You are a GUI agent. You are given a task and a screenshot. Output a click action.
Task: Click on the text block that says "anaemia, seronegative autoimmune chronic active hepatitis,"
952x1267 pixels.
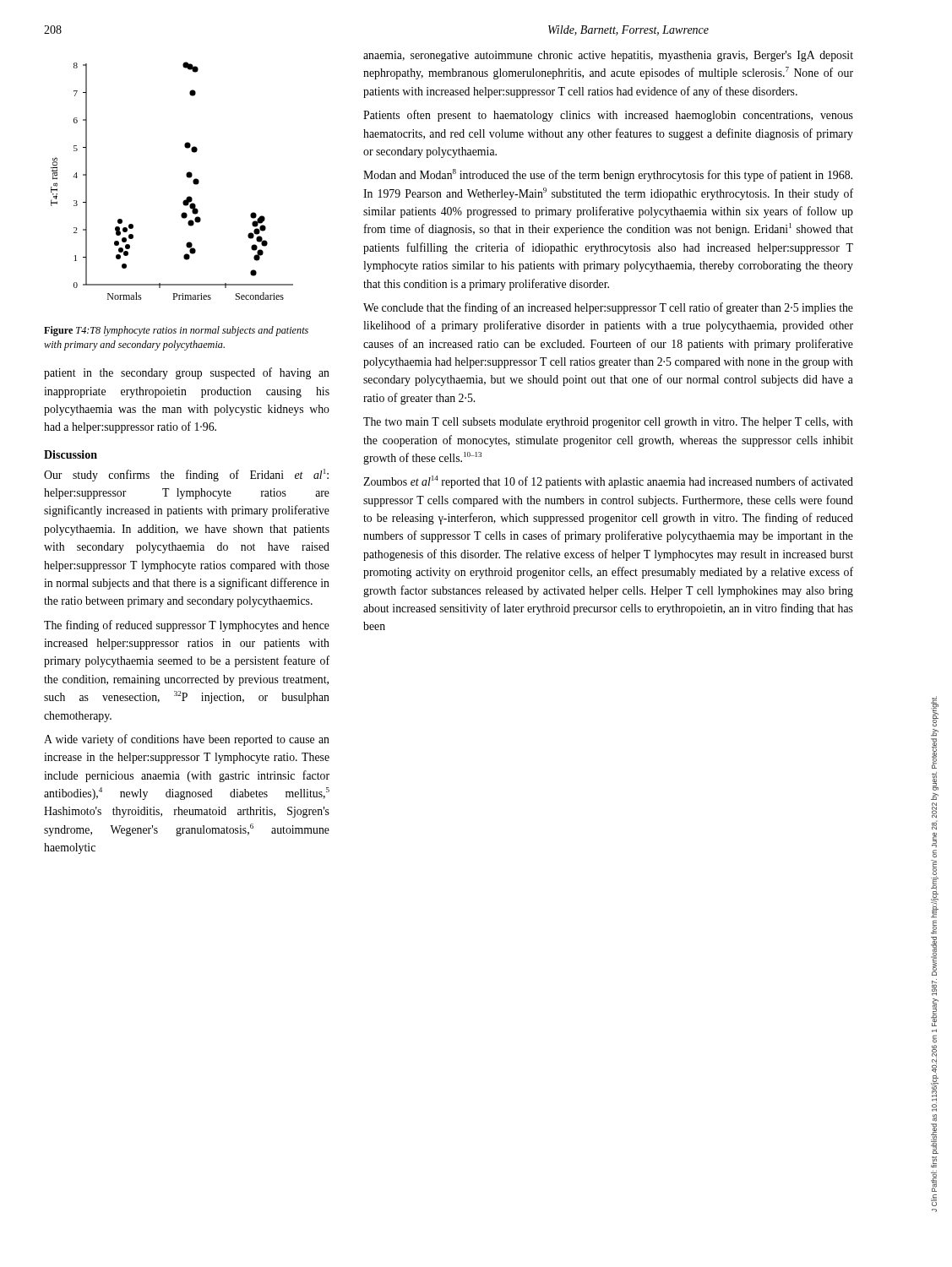(608, 341)
